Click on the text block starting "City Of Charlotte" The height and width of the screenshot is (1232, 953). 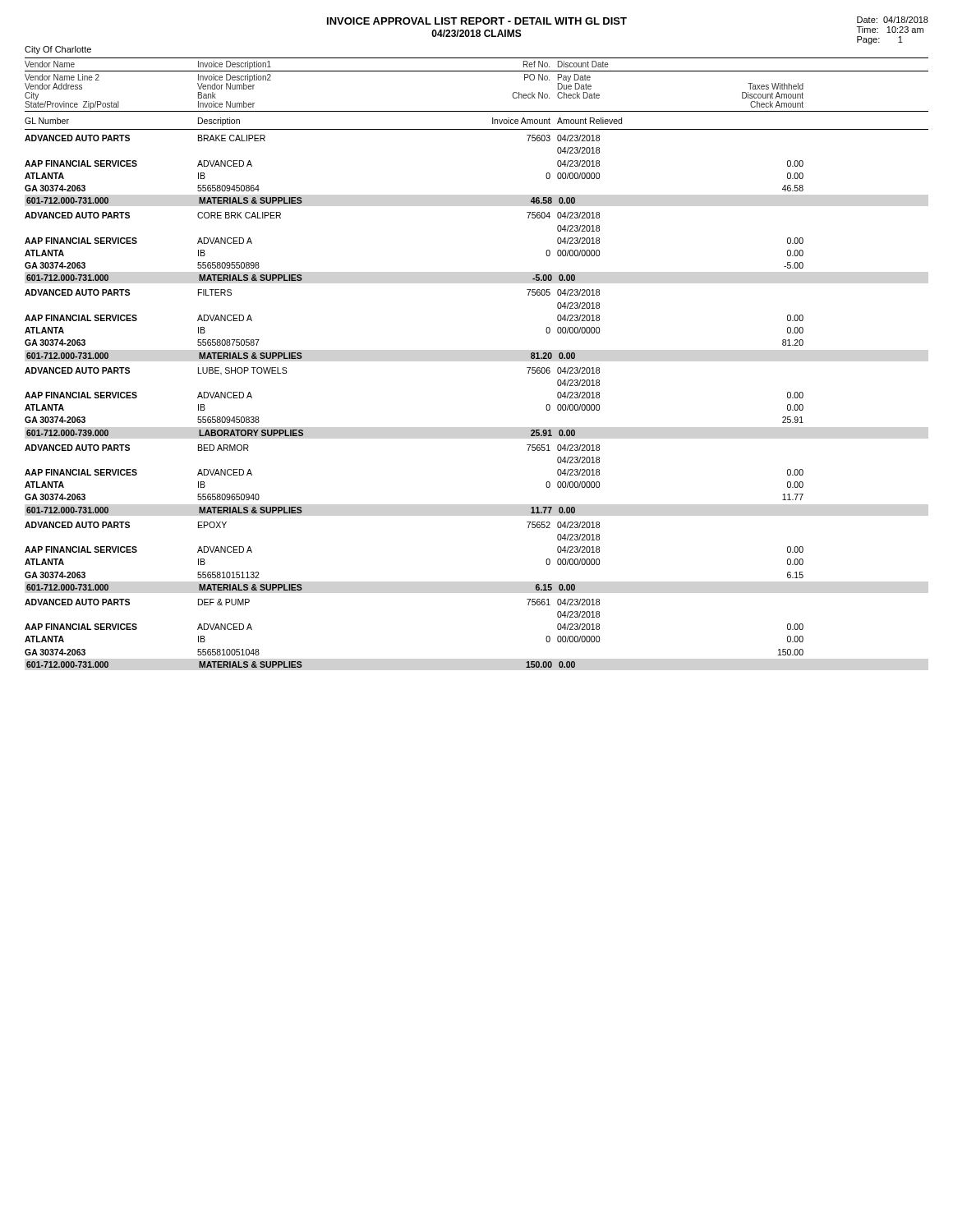click(x=58, y=49)
